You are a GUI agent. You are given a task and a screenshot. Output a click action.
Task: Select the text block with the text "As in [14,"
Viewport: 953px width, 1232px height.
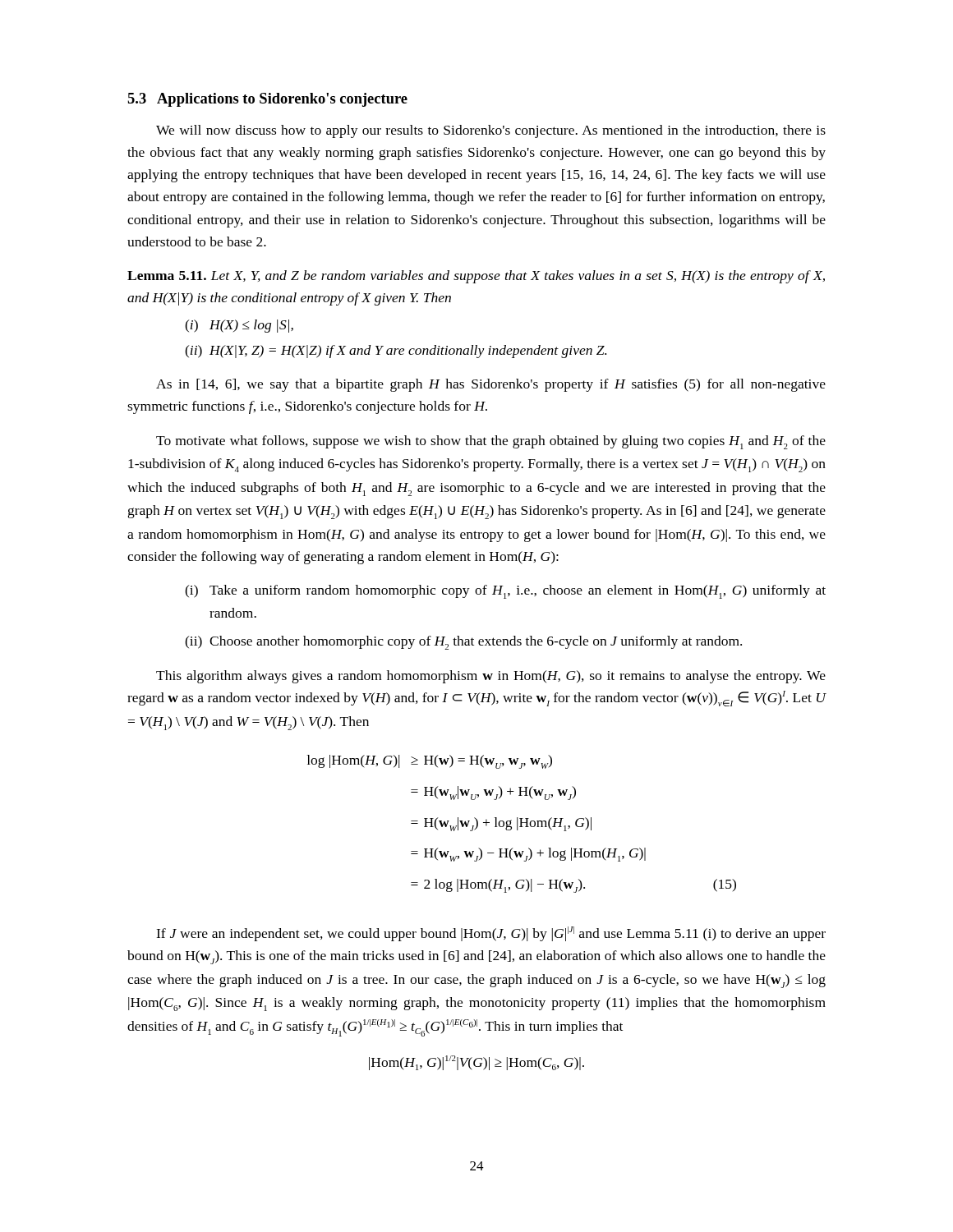point(476,395)
